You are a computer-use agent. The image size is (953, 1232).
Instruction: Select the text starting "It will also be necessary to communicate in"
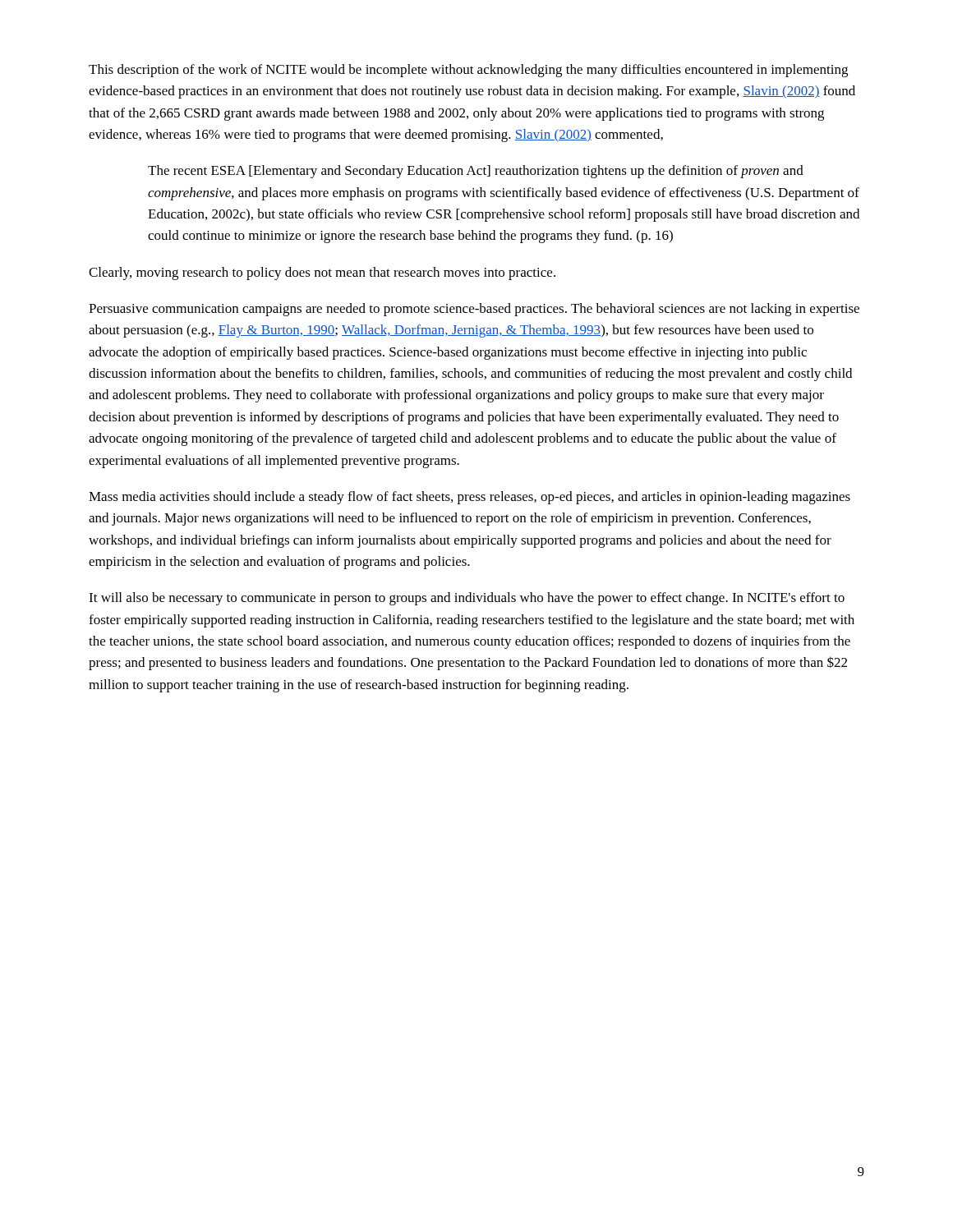tap(476, 642)
